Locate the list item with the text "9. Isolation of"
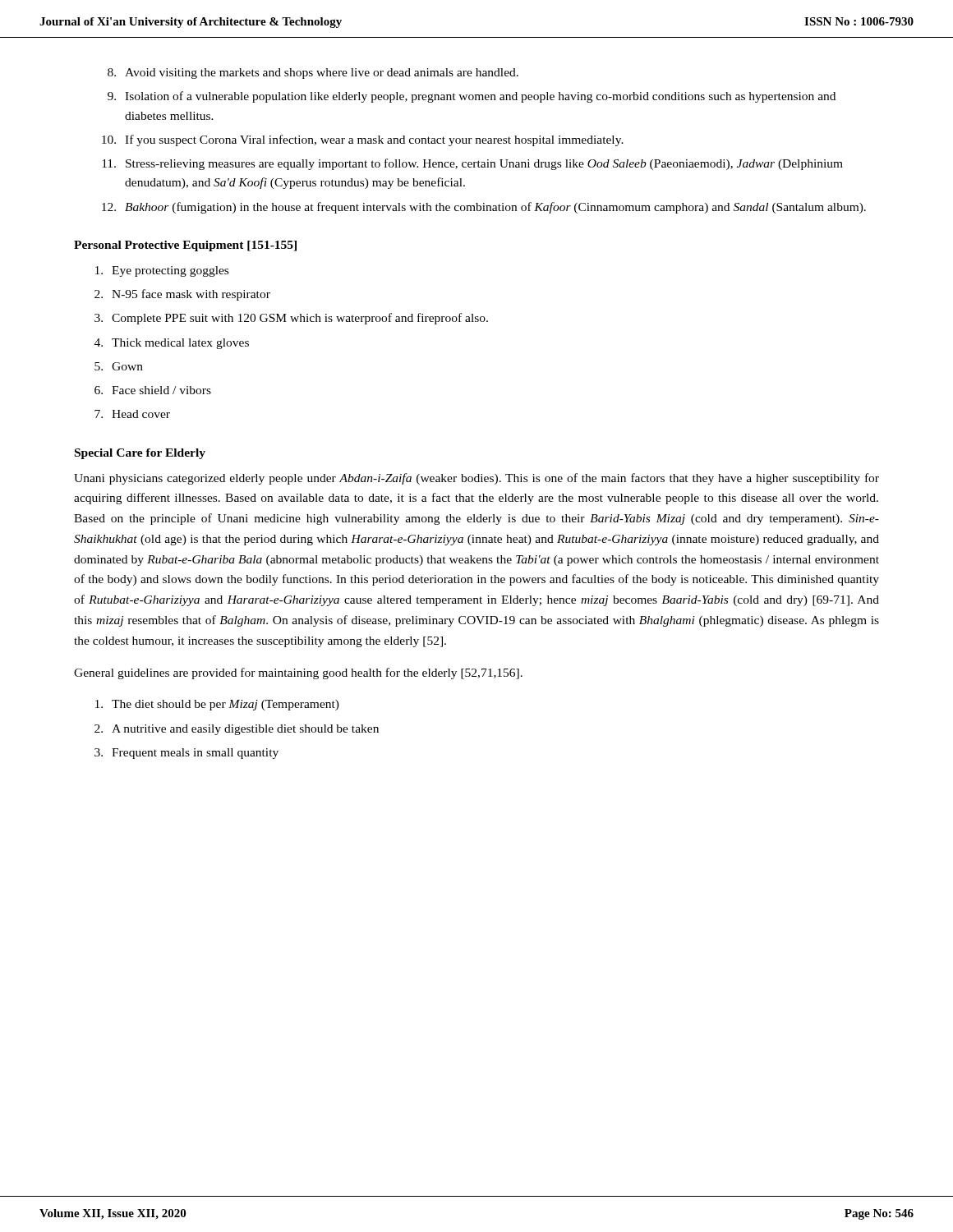The width and height of the screenshot is (953, 1232). (476, 106)
